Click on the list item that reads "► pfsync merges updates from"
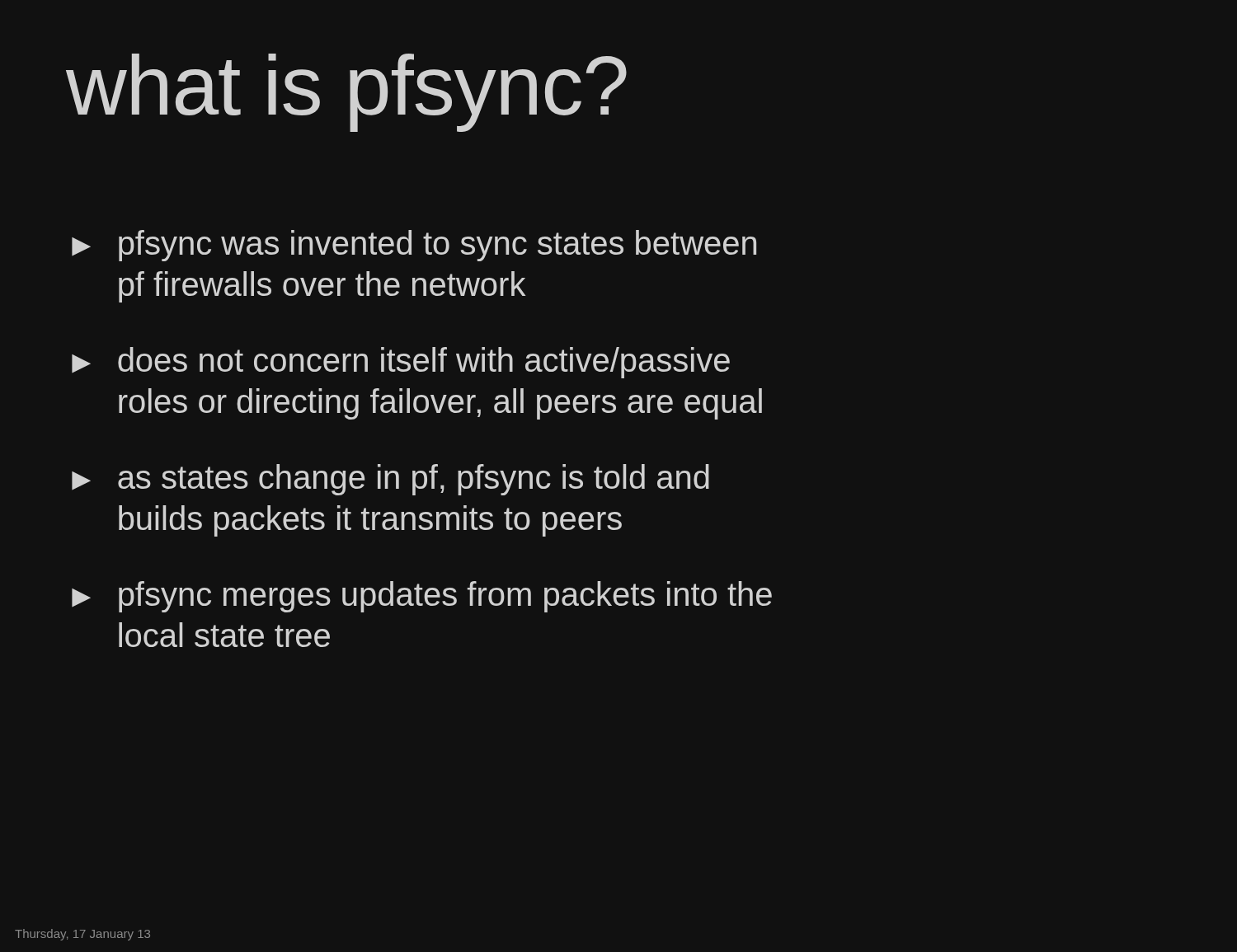This screenshot has width=1237, height=952. [x=420, y=615]
